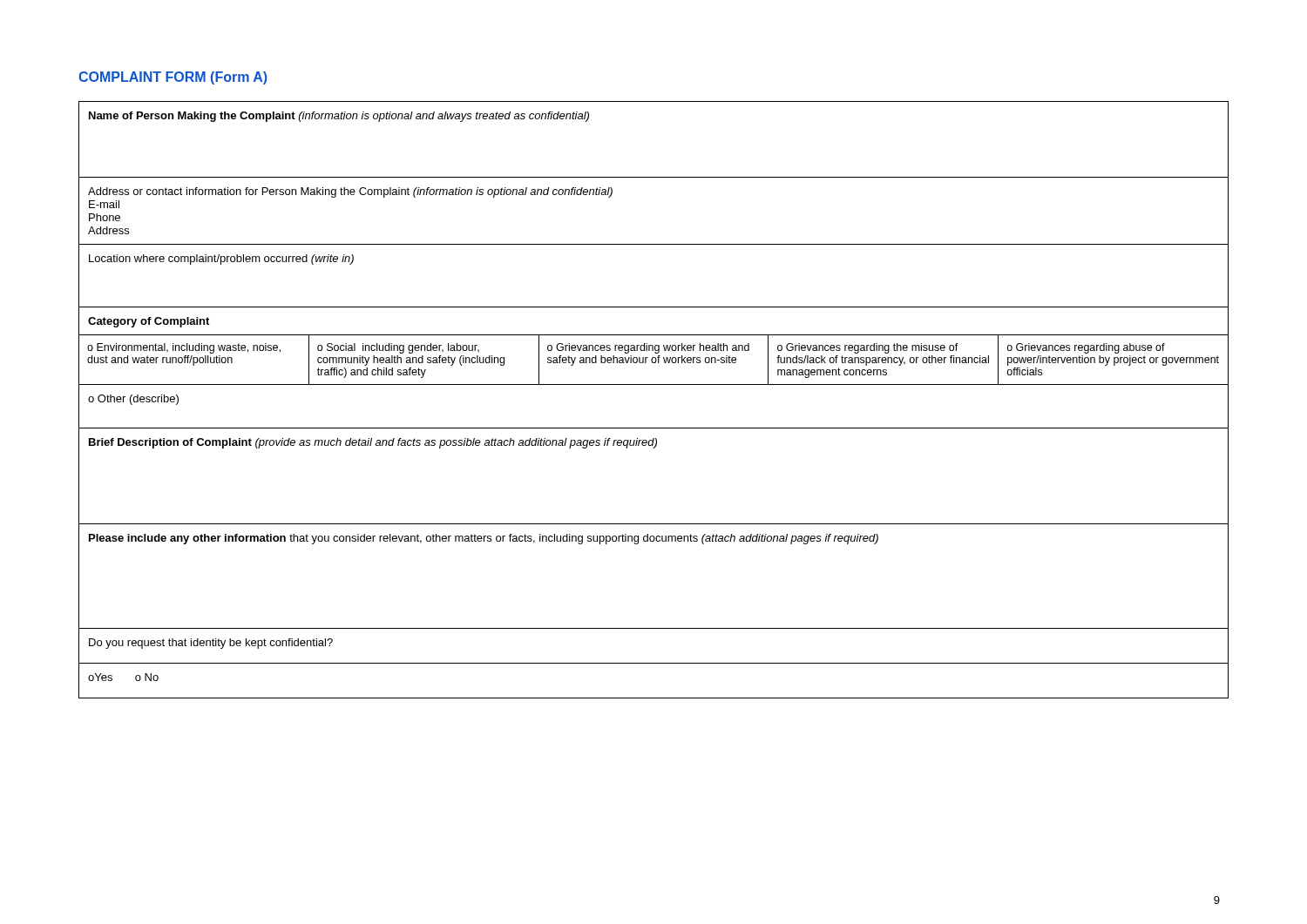Screen dimensions: 924x1307
Task: Find the table that mentions "o Grievances regarding worker health"
Action: [x=654, y=400]
